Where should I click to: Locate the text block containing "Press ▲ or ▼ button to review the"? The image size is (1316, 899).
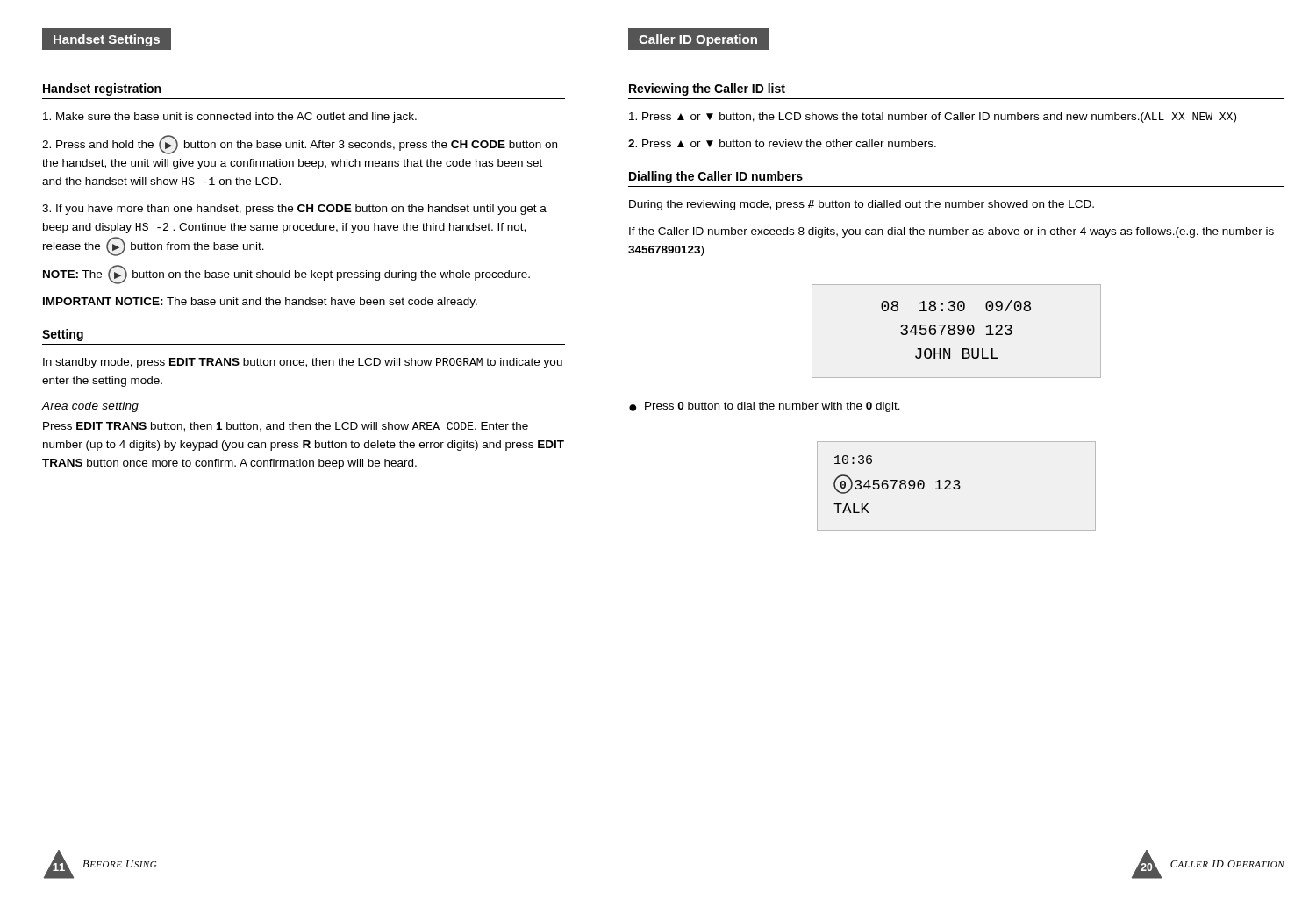click(x=782, y=144)
